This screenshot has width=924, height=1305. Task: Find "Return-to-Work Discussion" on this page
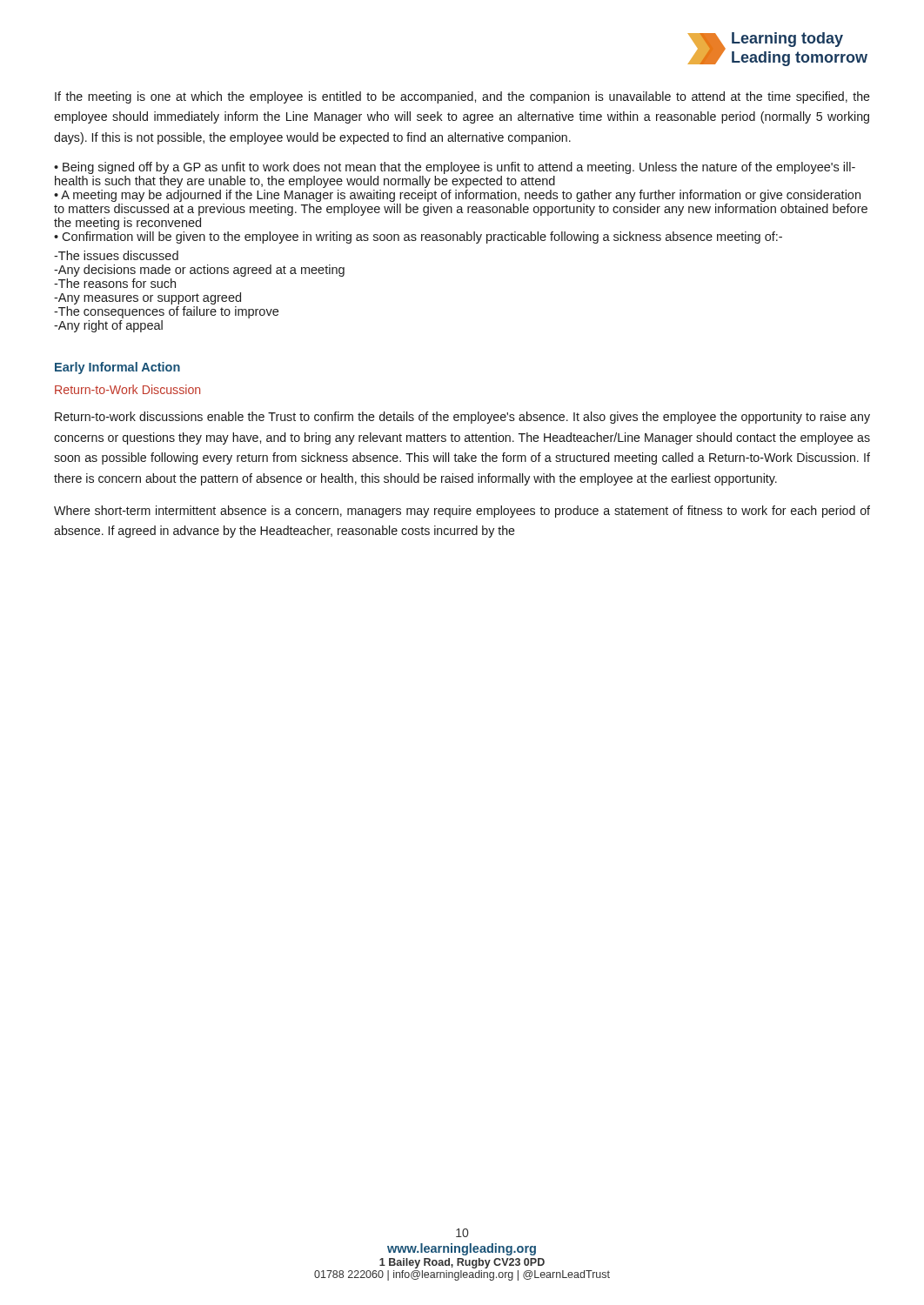coord(127,389)
